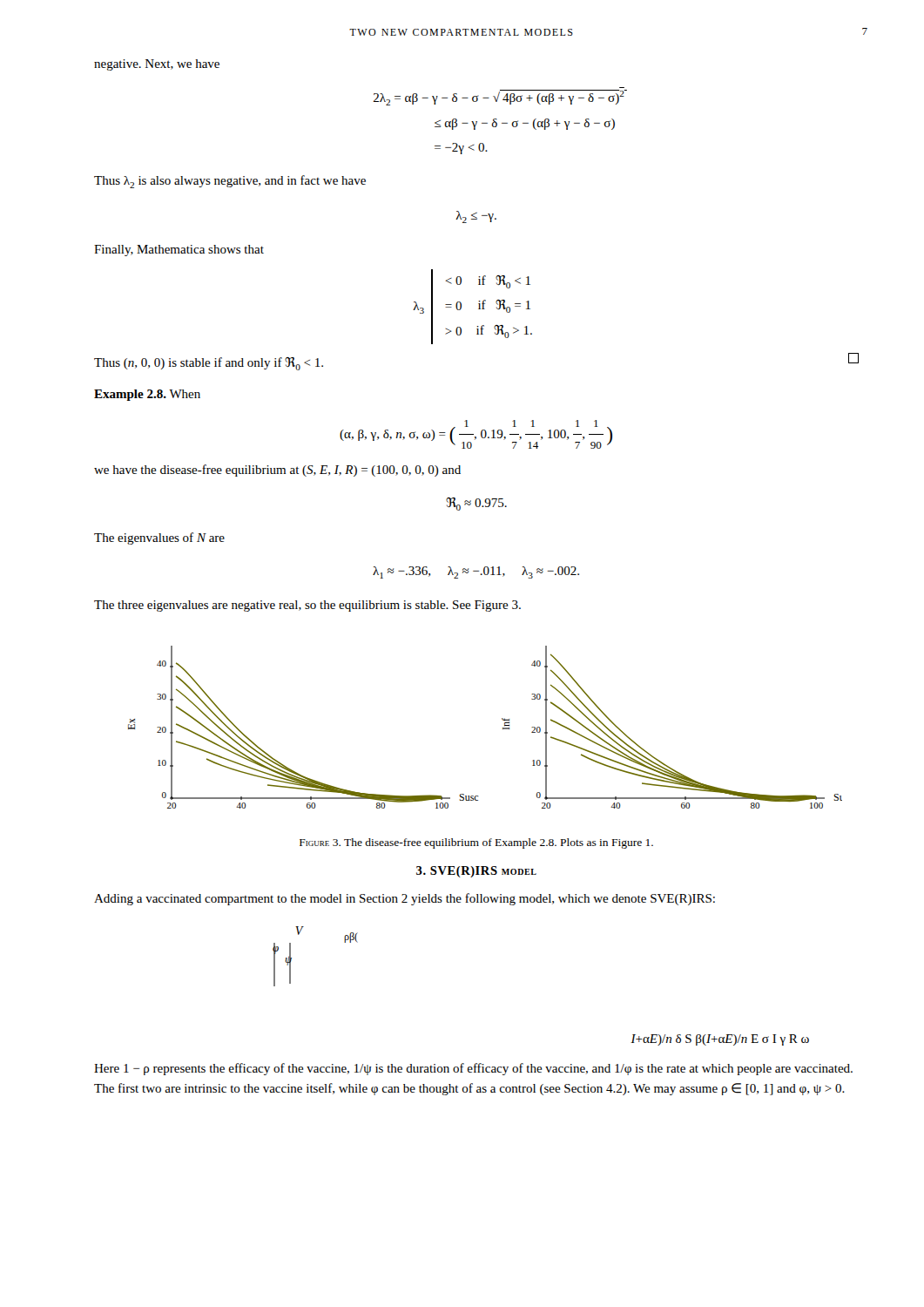Point to the block beginning "The three eigenvalues"
This screenshot has height=1307, width=924.
click(x=308, y=605)
